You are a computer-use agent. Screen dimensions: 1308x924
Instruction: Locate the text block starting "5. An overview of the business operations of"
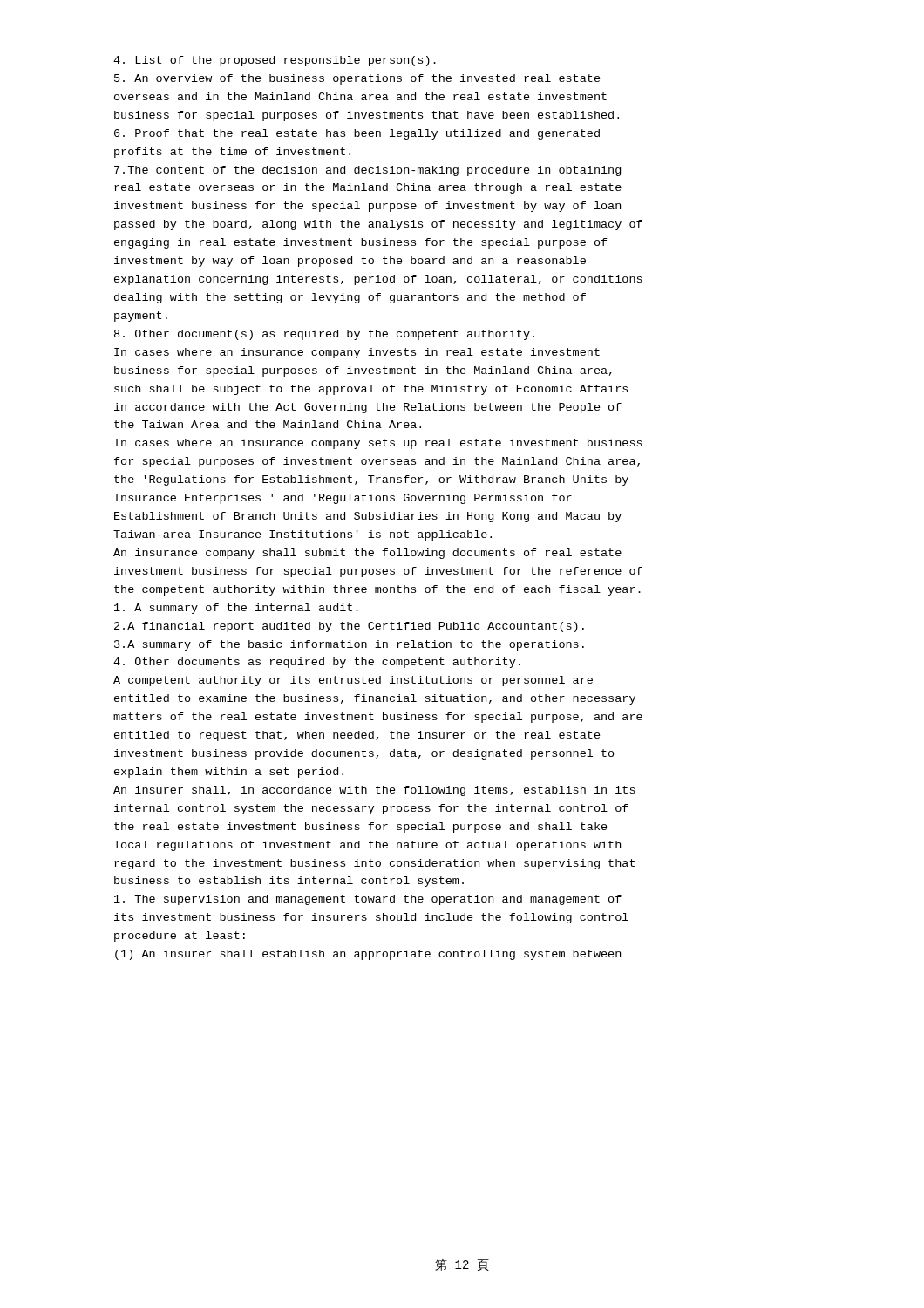tap(368, 97)
